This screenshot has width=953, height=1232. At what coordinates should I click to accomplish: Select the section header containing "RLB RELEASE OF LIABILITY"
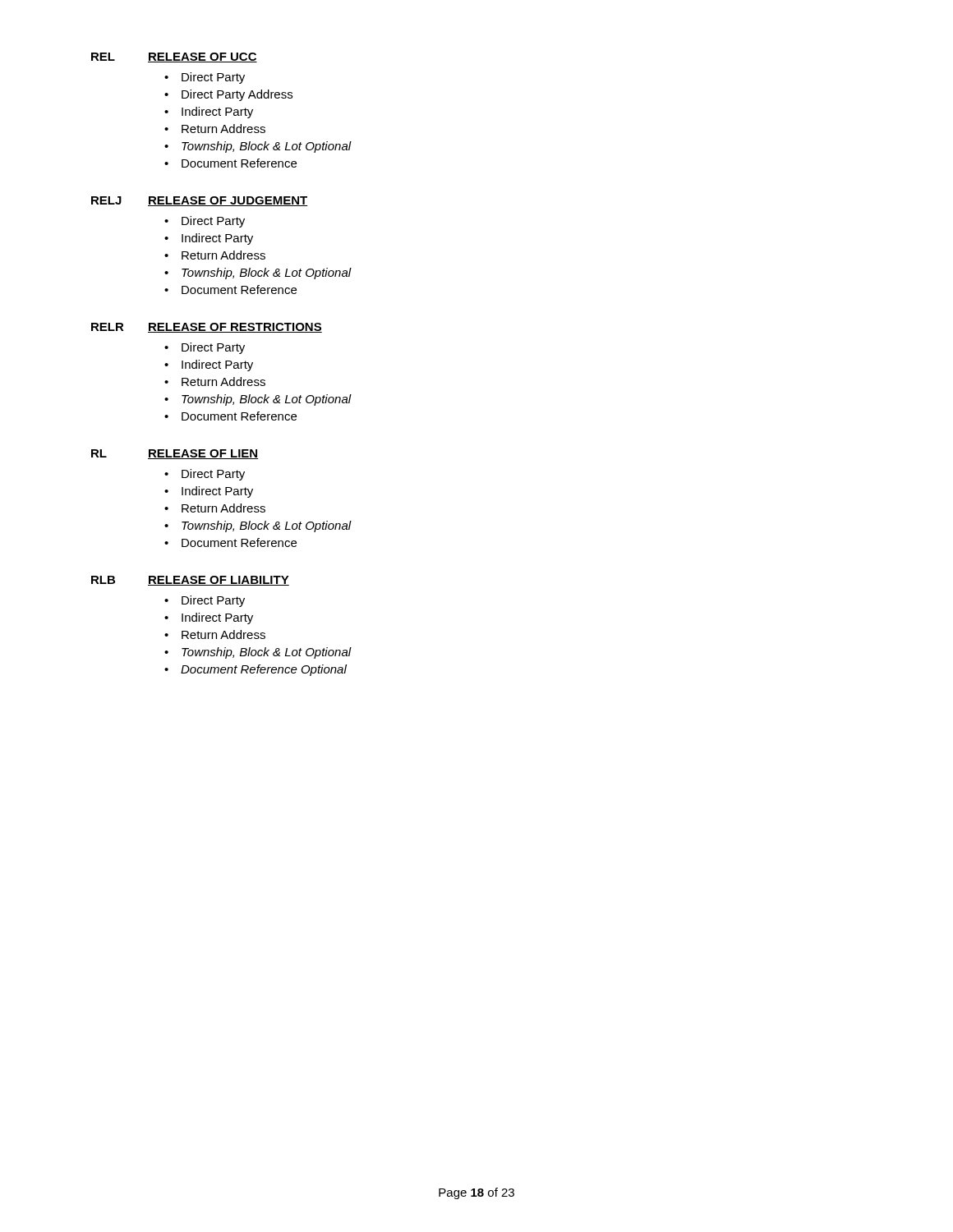190,579
